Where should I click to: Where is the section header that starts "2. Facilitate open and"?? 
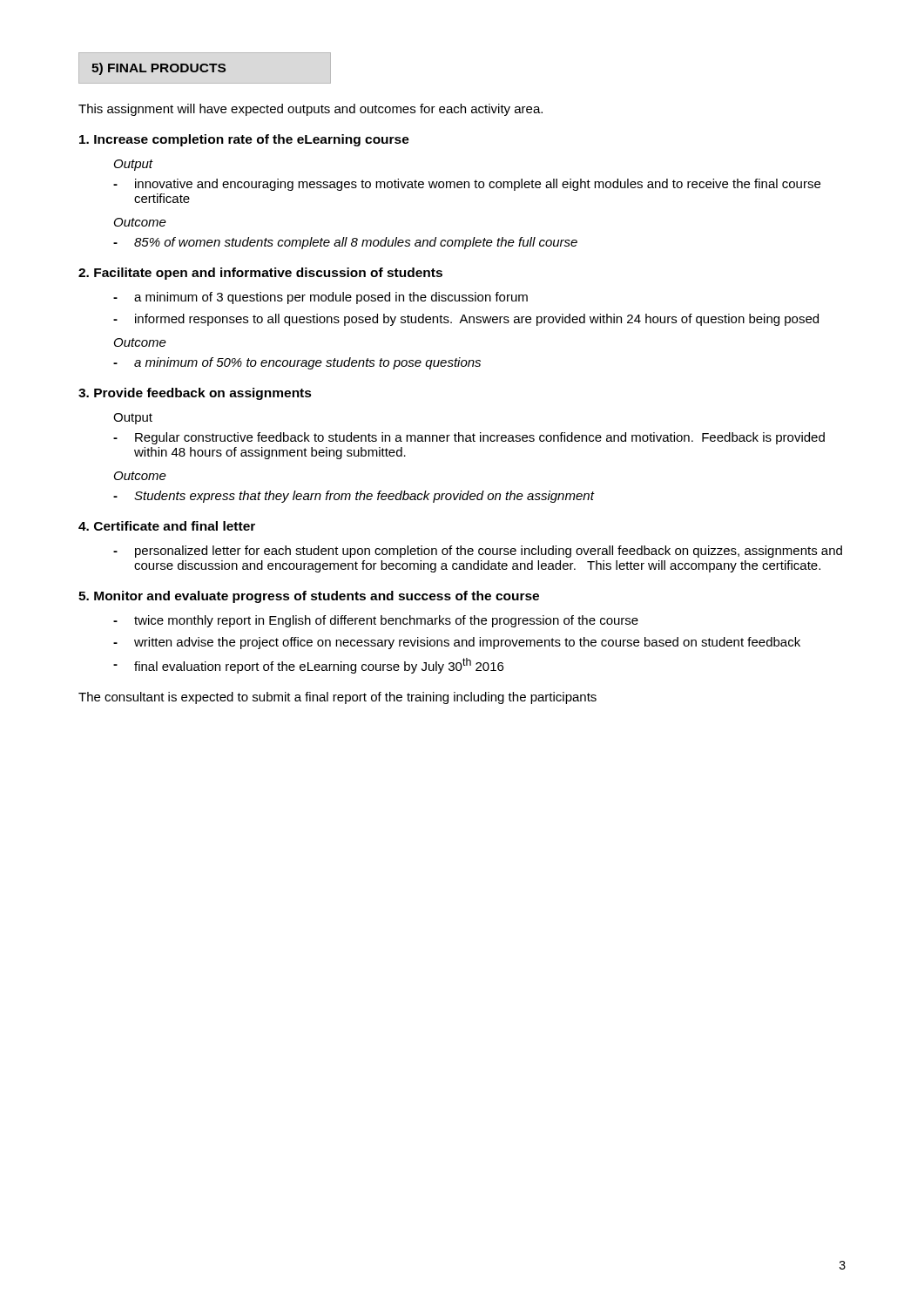pyautogui.click(x=261, y=272)
